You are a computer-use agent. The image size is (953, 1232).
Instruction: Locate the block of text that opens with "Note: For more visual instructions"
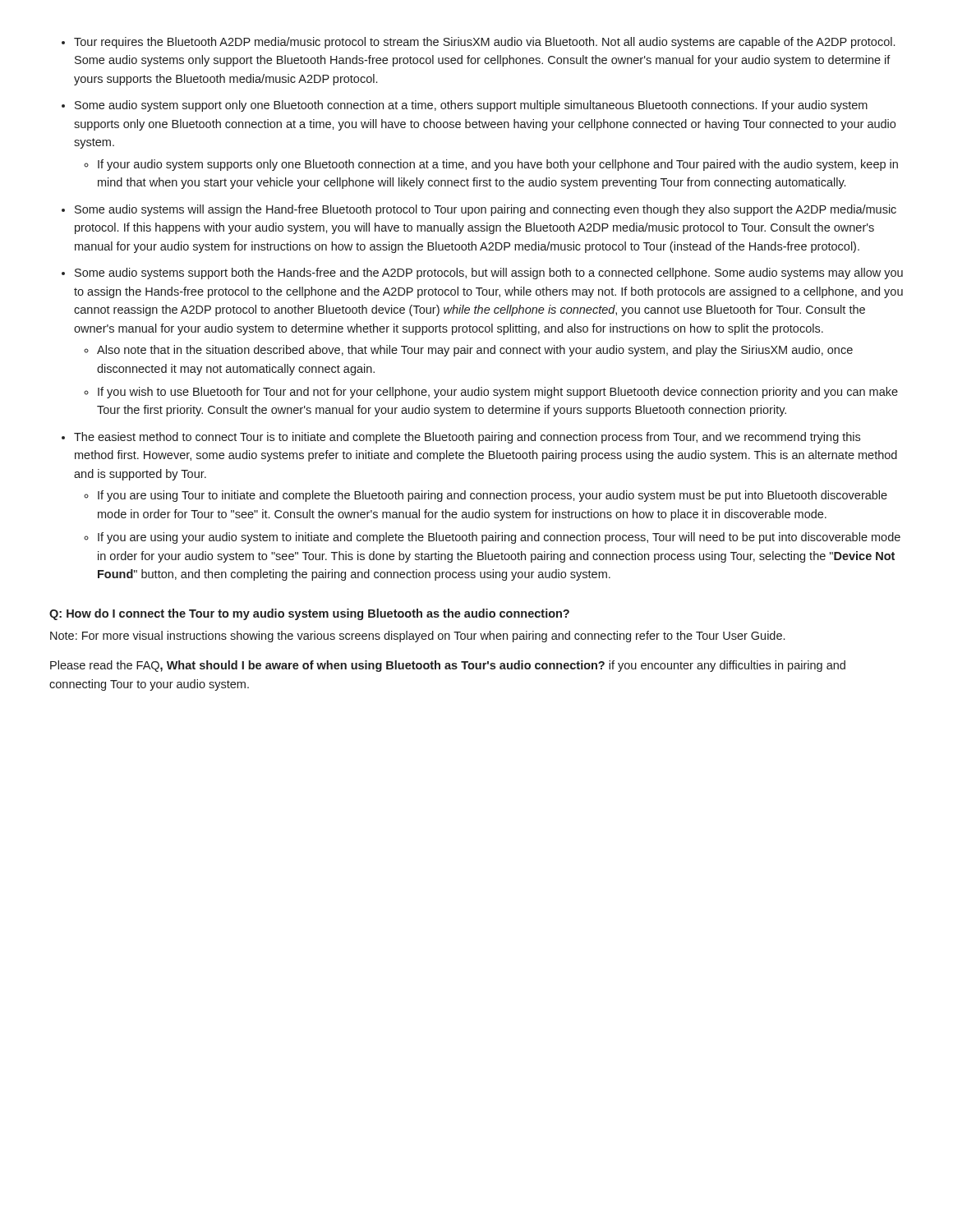[x=418, y=635]
